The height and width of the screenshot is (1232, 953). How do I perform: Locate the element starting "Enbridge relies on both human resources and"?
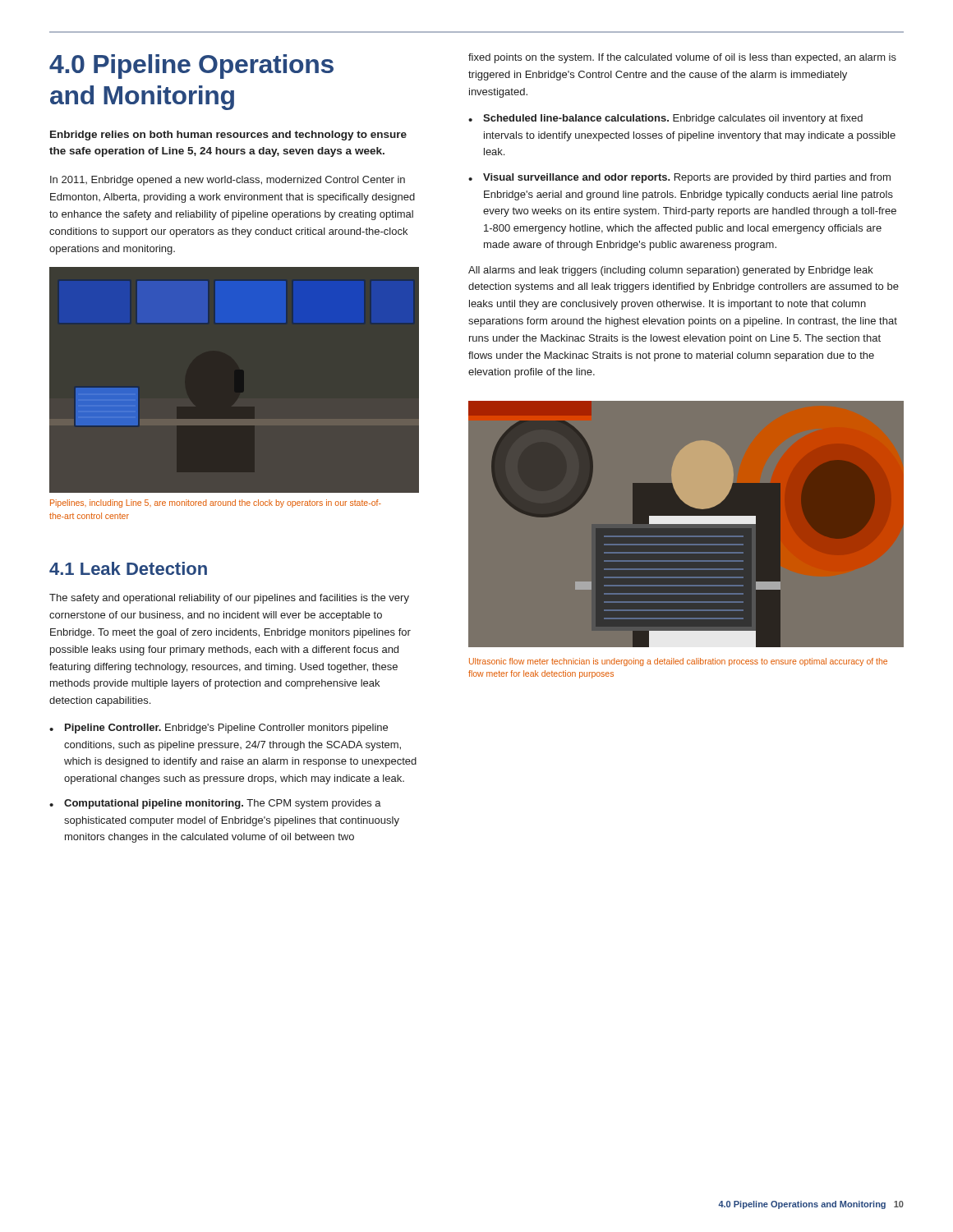234,143
